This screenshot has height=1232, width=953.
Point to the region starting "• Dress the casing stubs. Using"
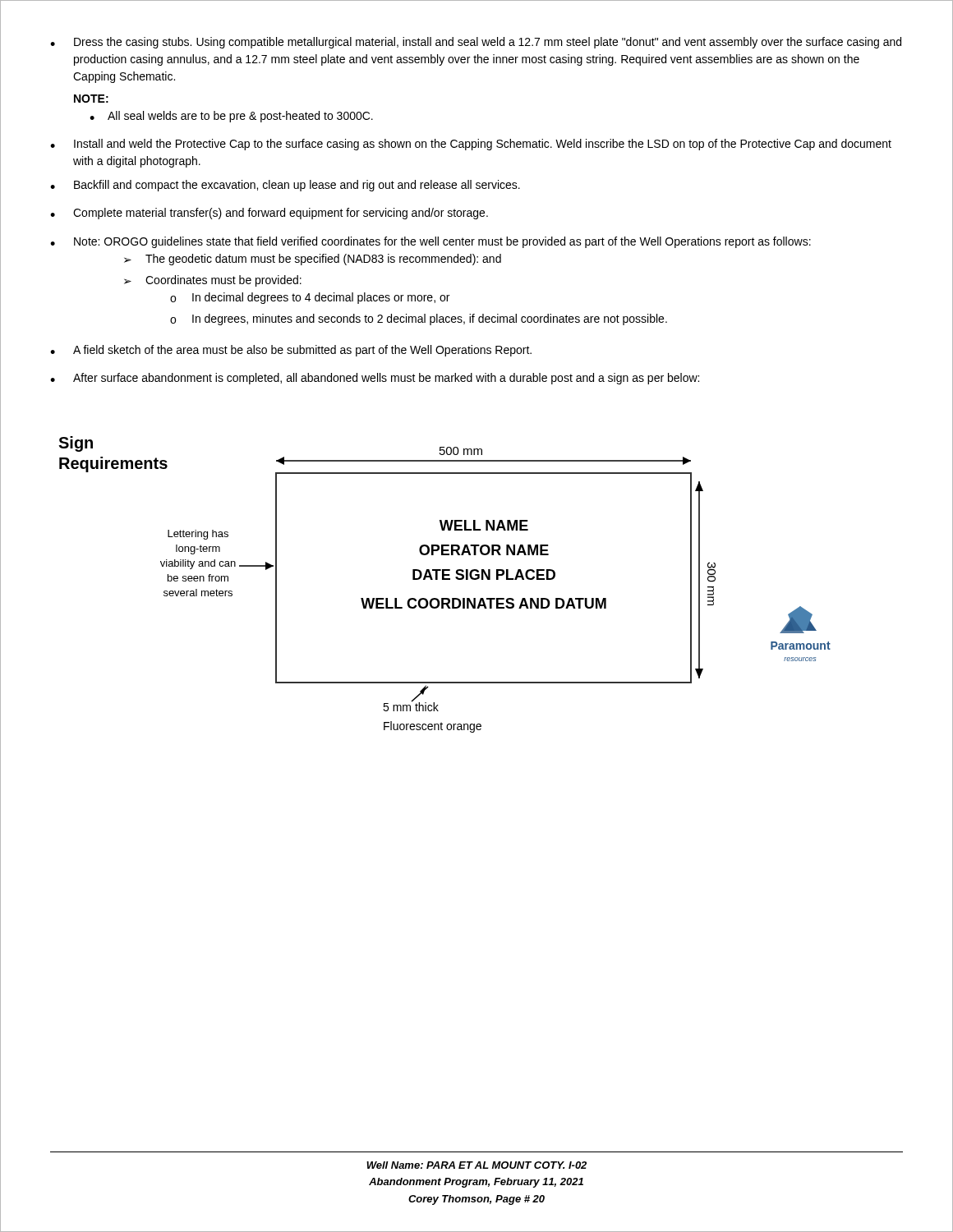[476, 60]
